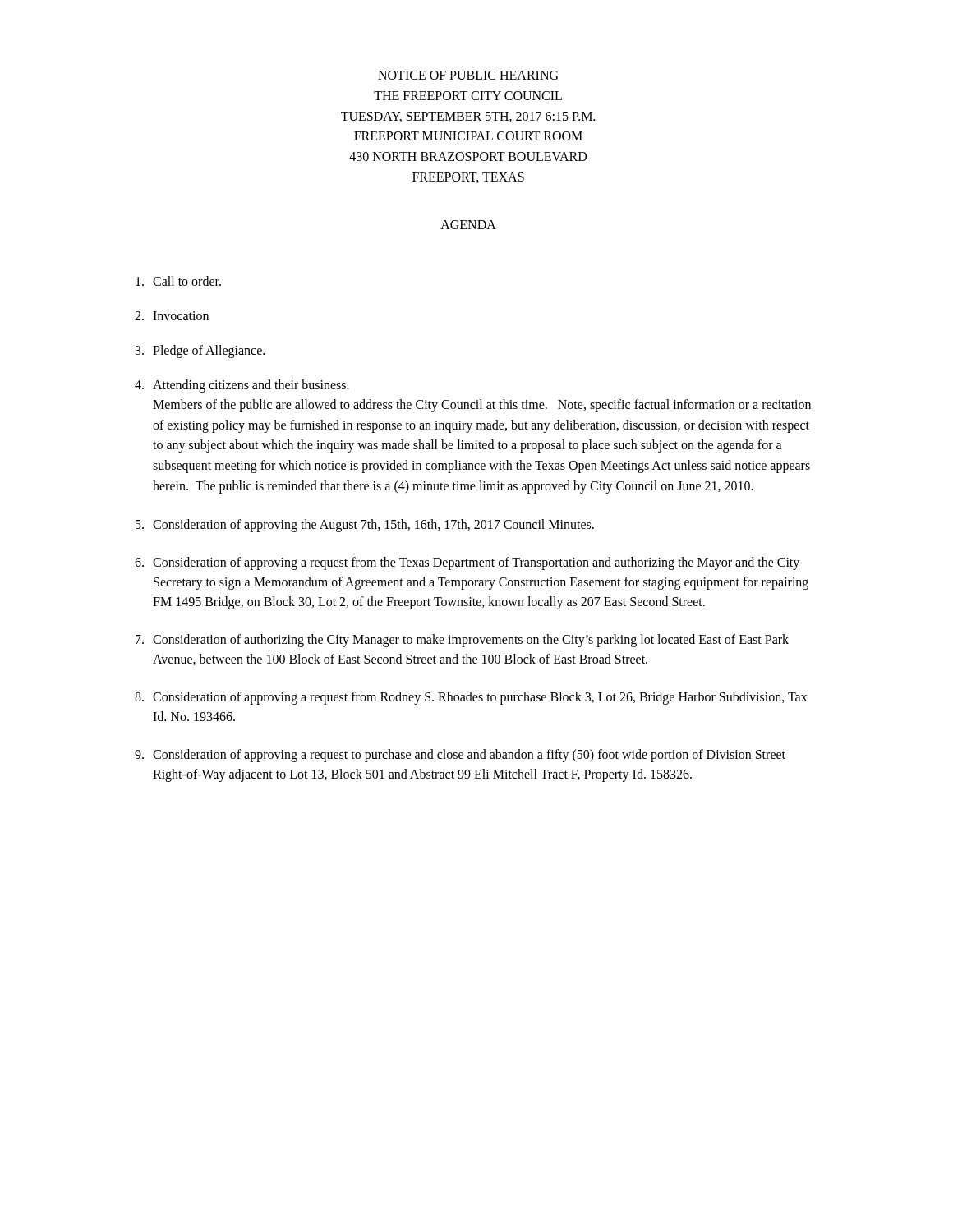
Task: Point to the region starting "4. Attending citizens and their business. Members of"
Action: point(468,436)
